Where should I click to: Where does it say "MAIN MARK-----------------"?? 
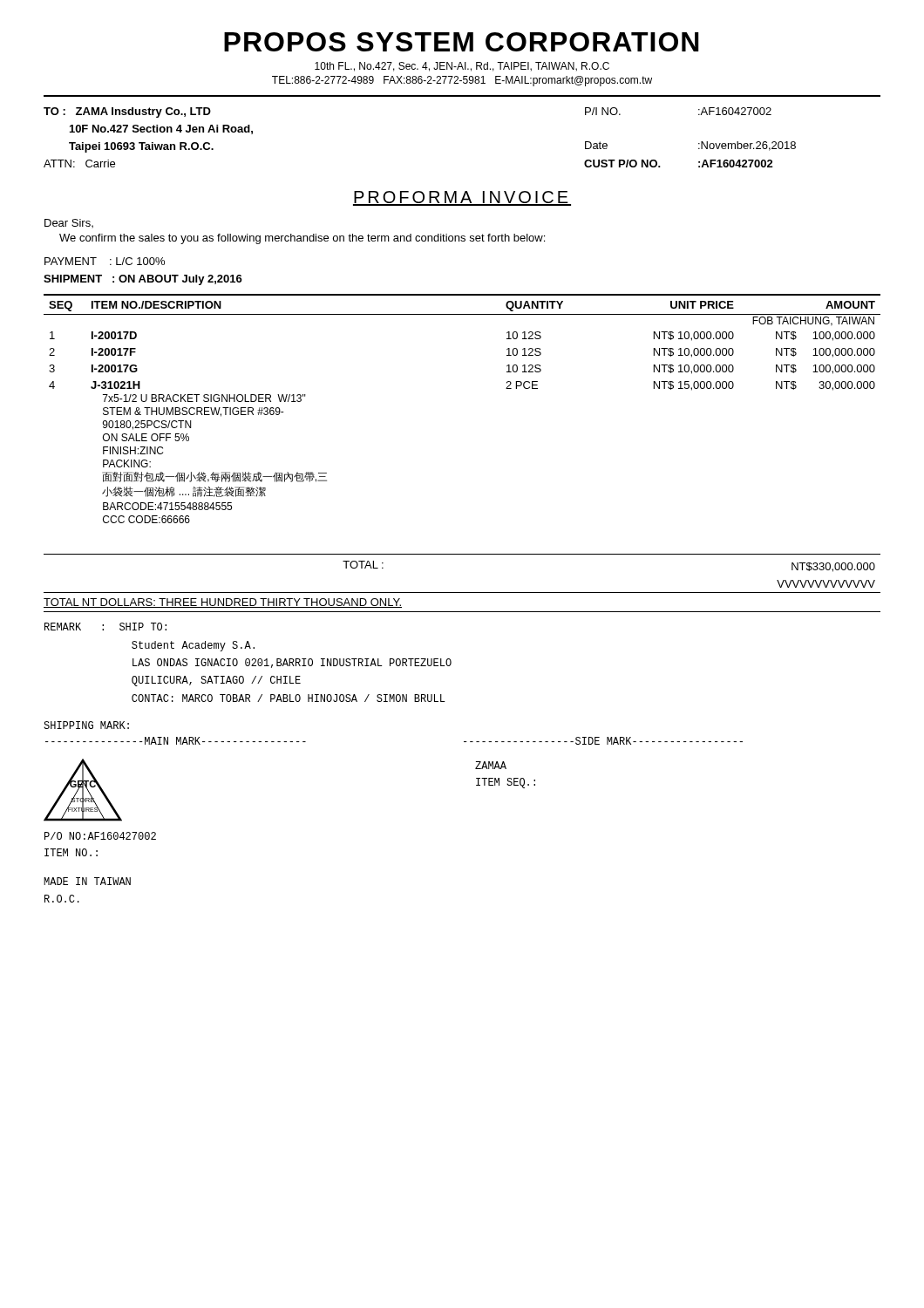click(x=175, y=742)
